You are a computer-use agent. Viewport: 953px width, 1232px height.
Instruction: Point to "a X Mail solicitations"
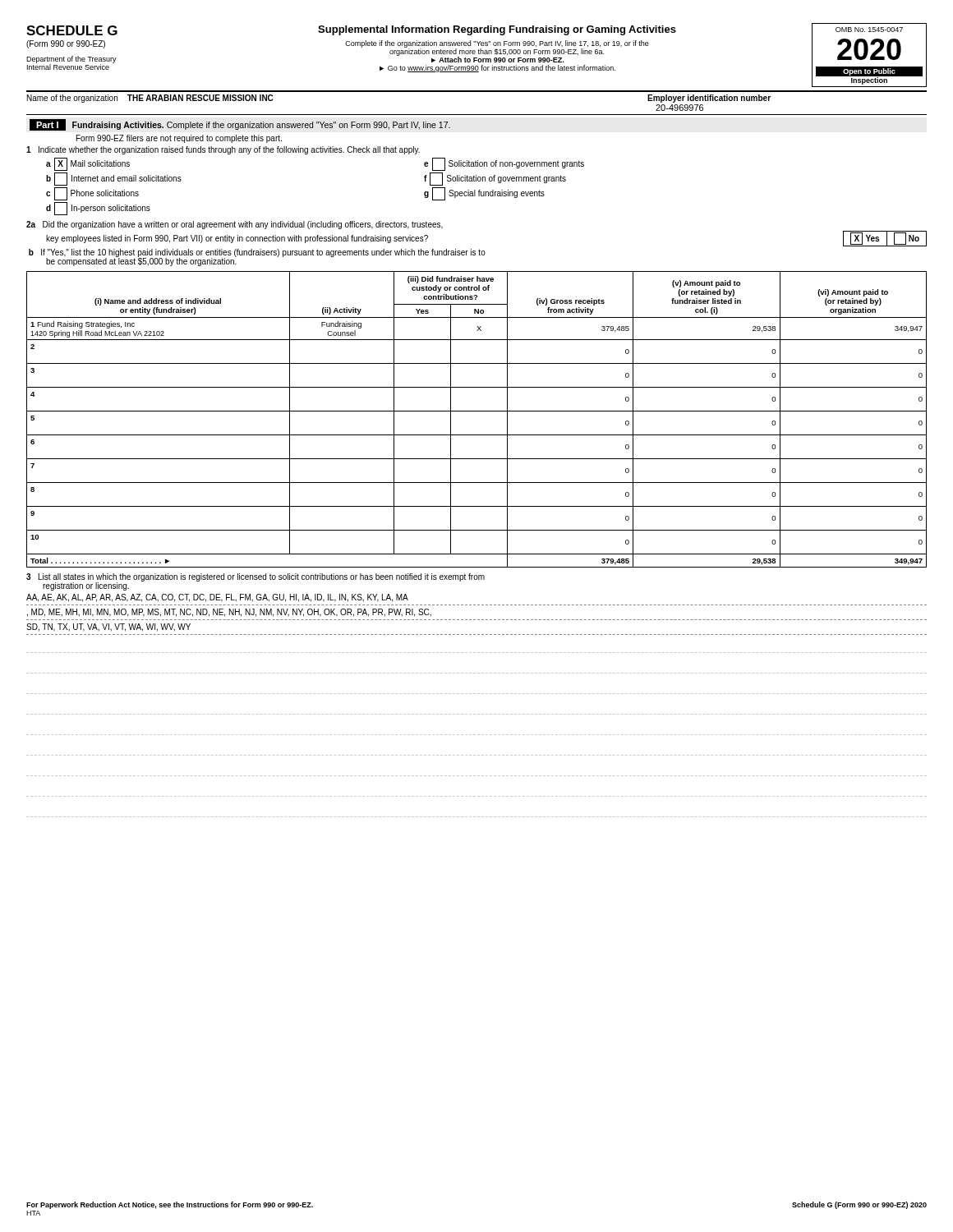click(88, 164)
